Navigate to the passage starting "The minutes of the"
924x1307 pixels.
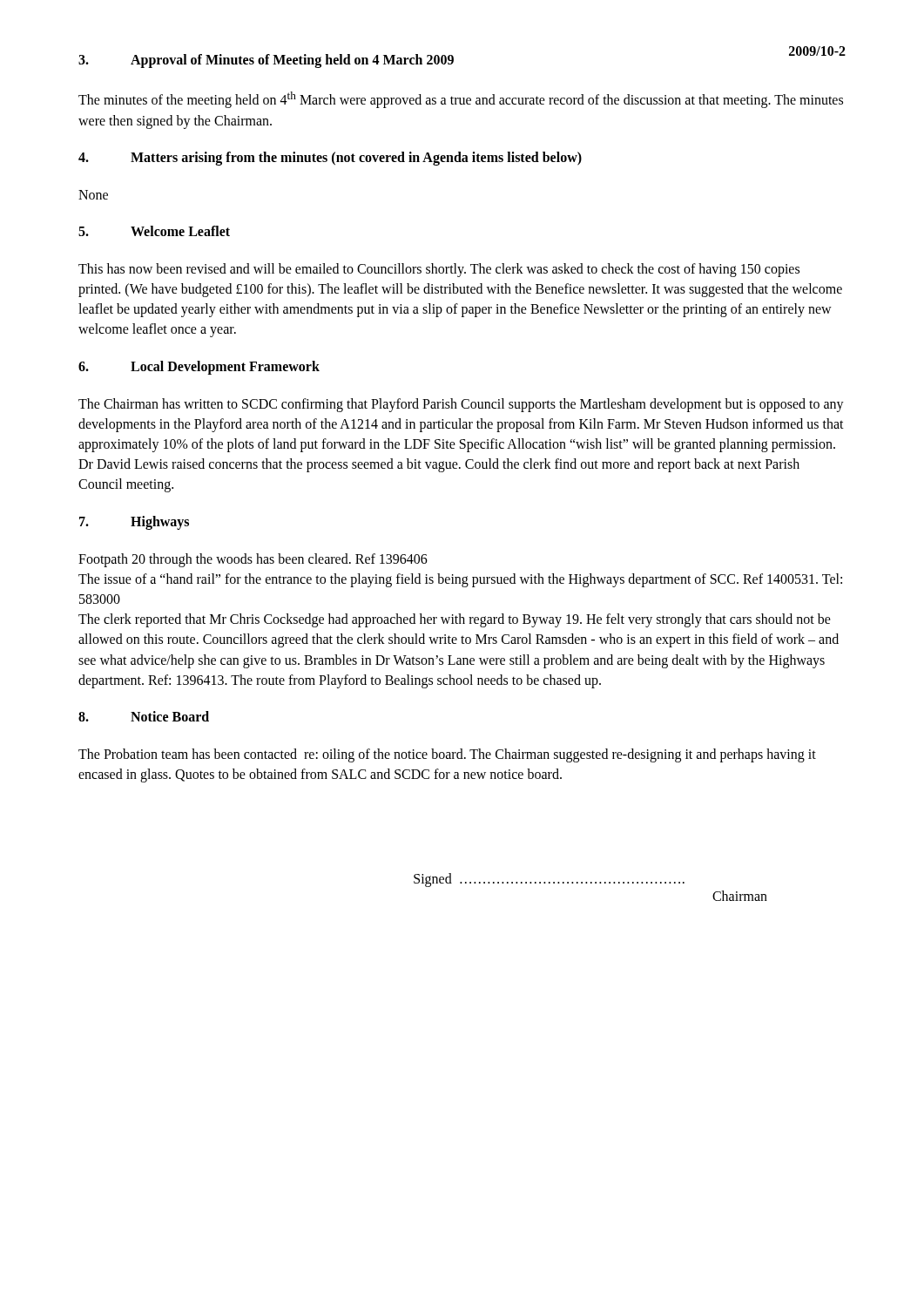coord(461,108)
